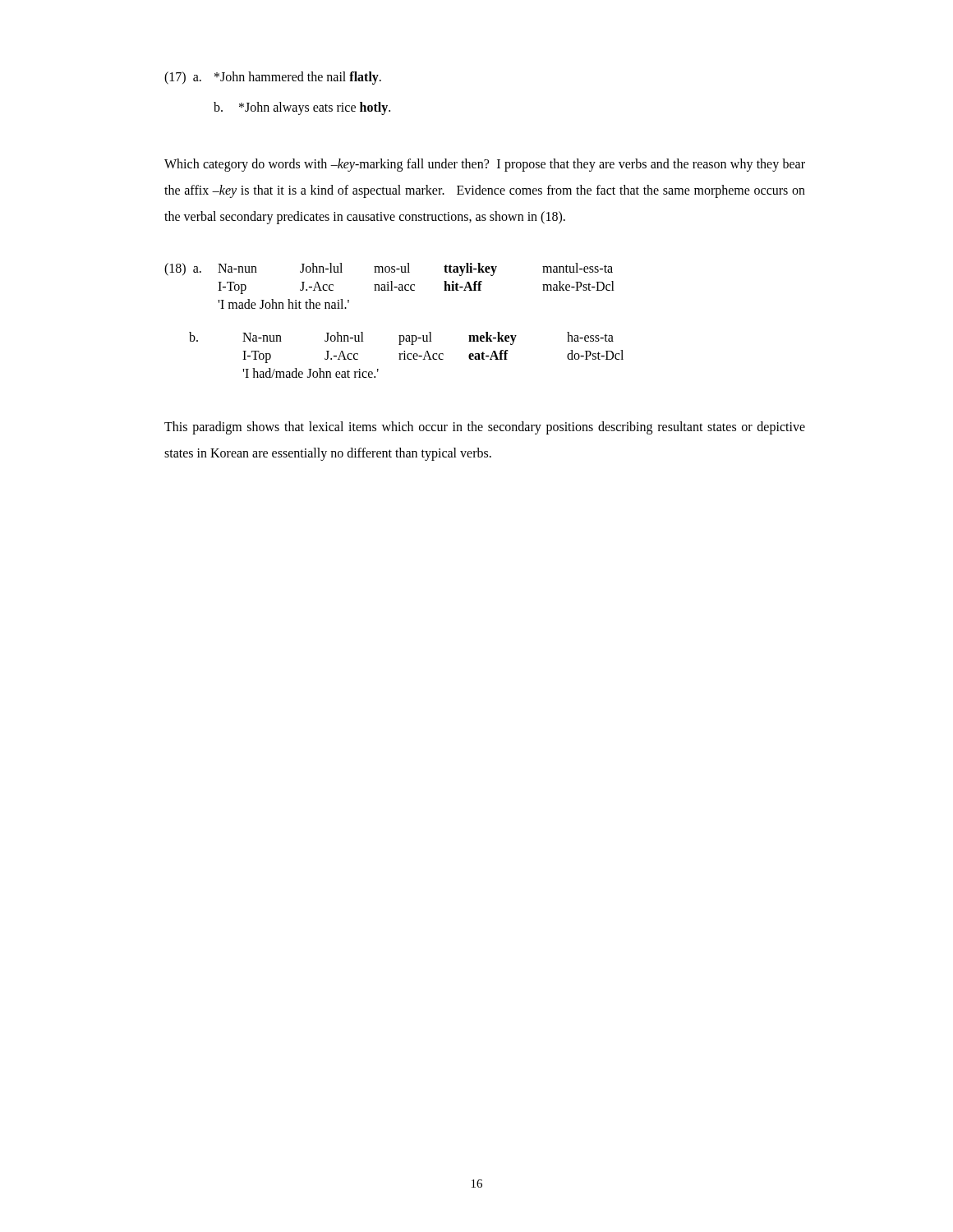Viewport: 953px width, 1232px height.
Task: Find the text block starting "b. *John always eats rice hotly."
Action: (x=302, y=108)
